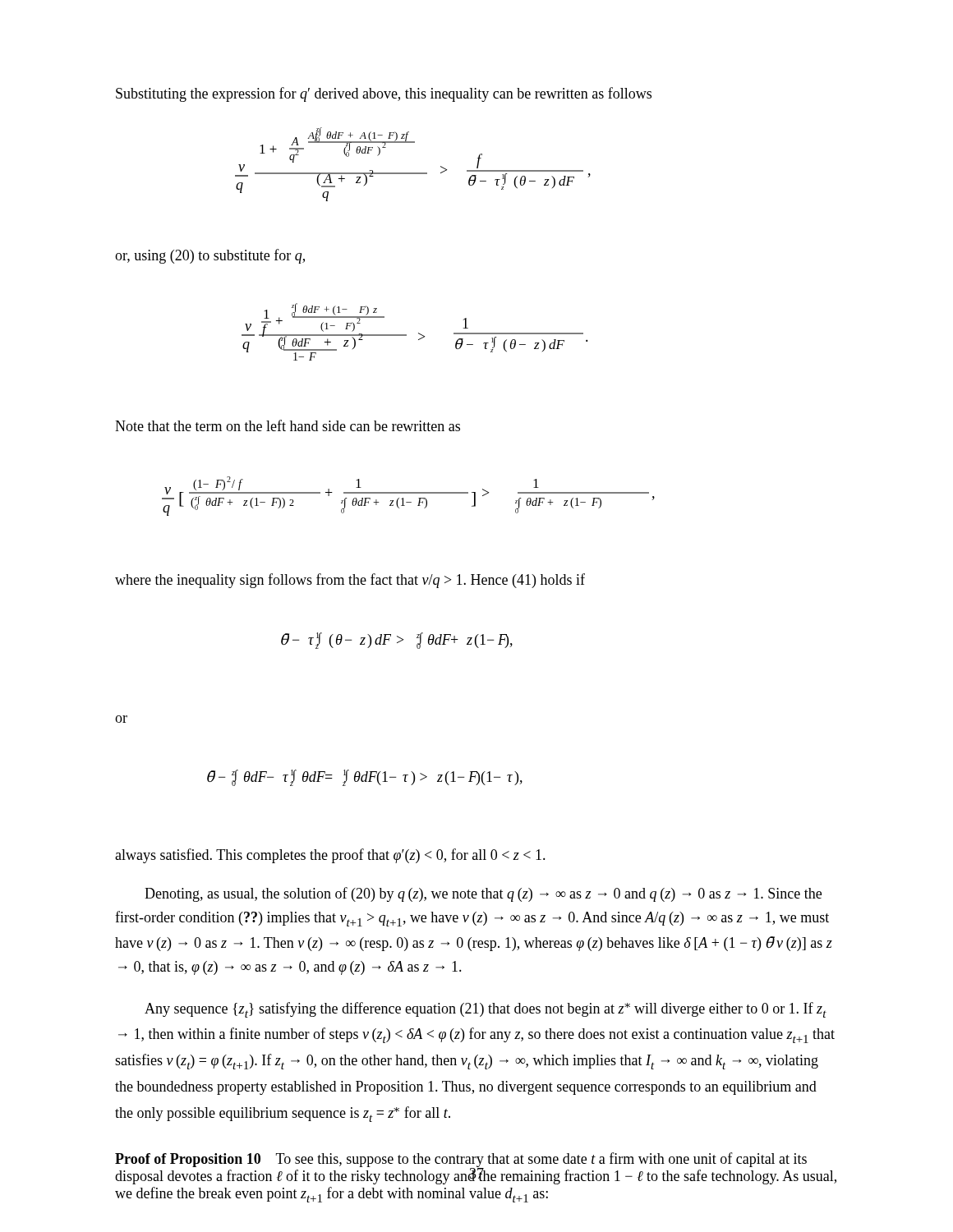The image size is (953, 1232).
Task: Navigate to the element starting "θ̄ − τ ∫ 1 z ( θ"
Action: pyautogui.click(x=476, y=643)
